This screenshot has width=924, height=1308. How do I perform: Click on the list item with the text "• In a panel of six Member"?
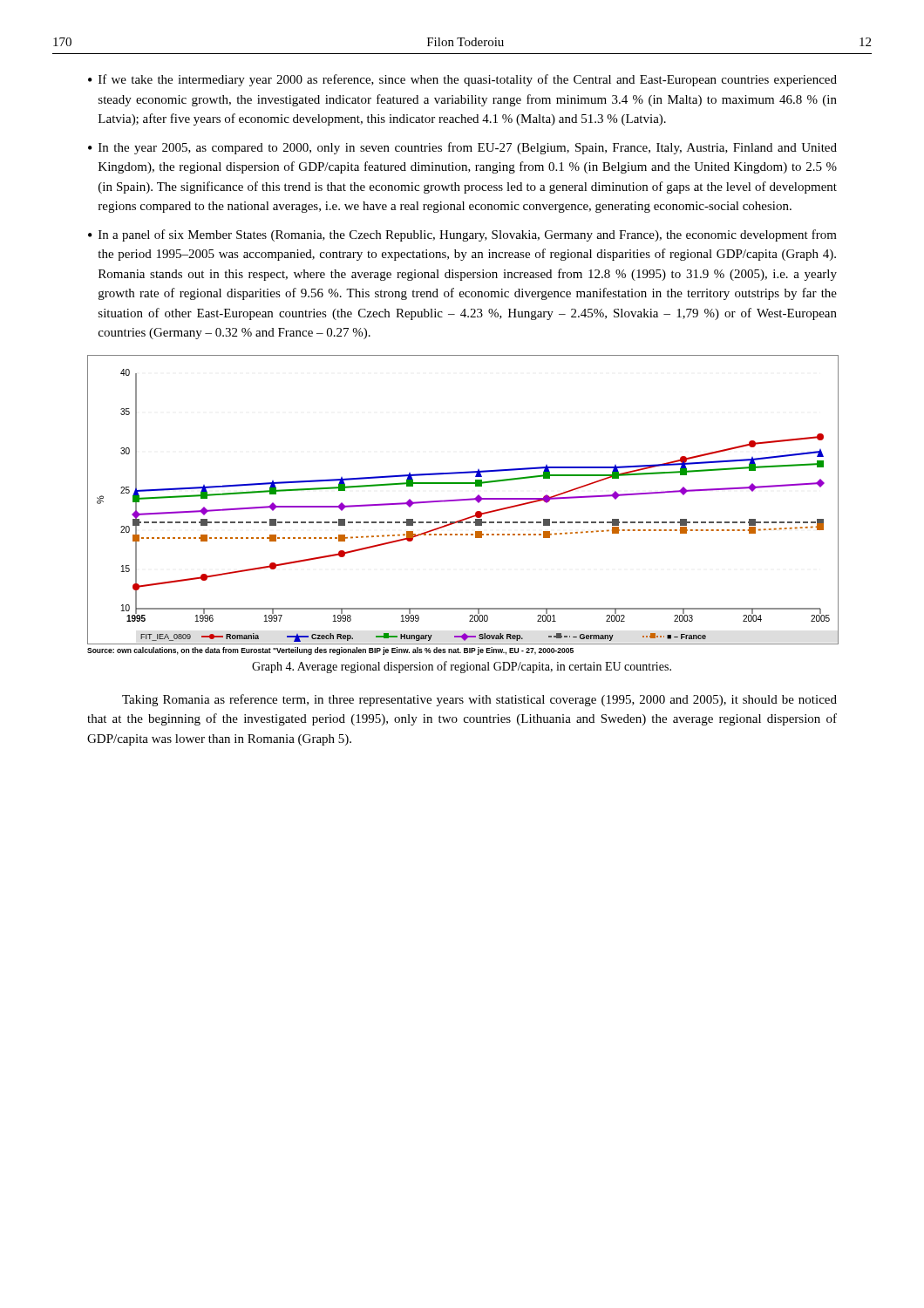click(x=462, y=283)
